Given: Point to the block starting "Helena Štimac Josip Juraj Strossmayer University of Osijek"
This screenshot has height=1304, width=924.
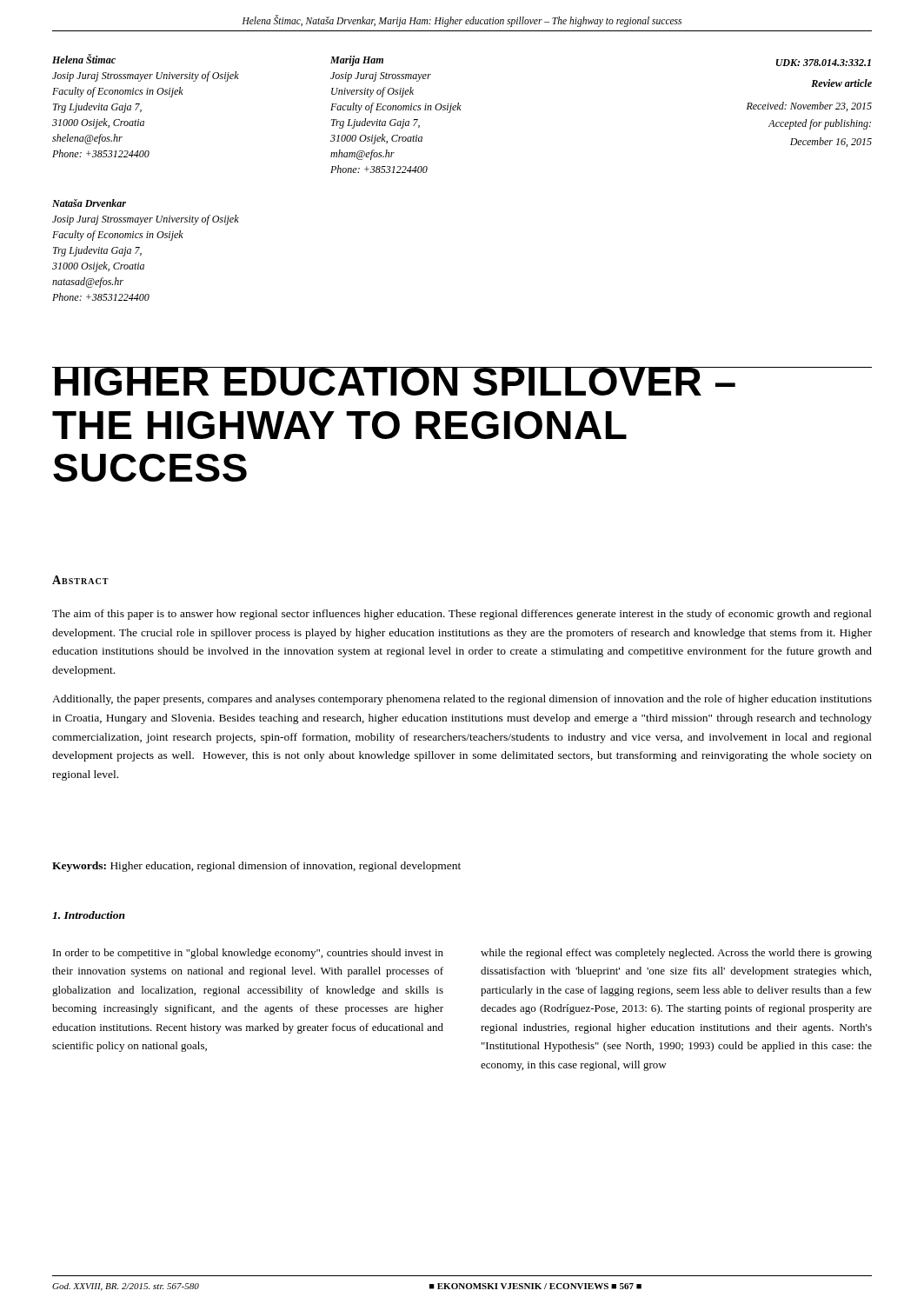Looking at the screenshot, I should coord(145,107).
